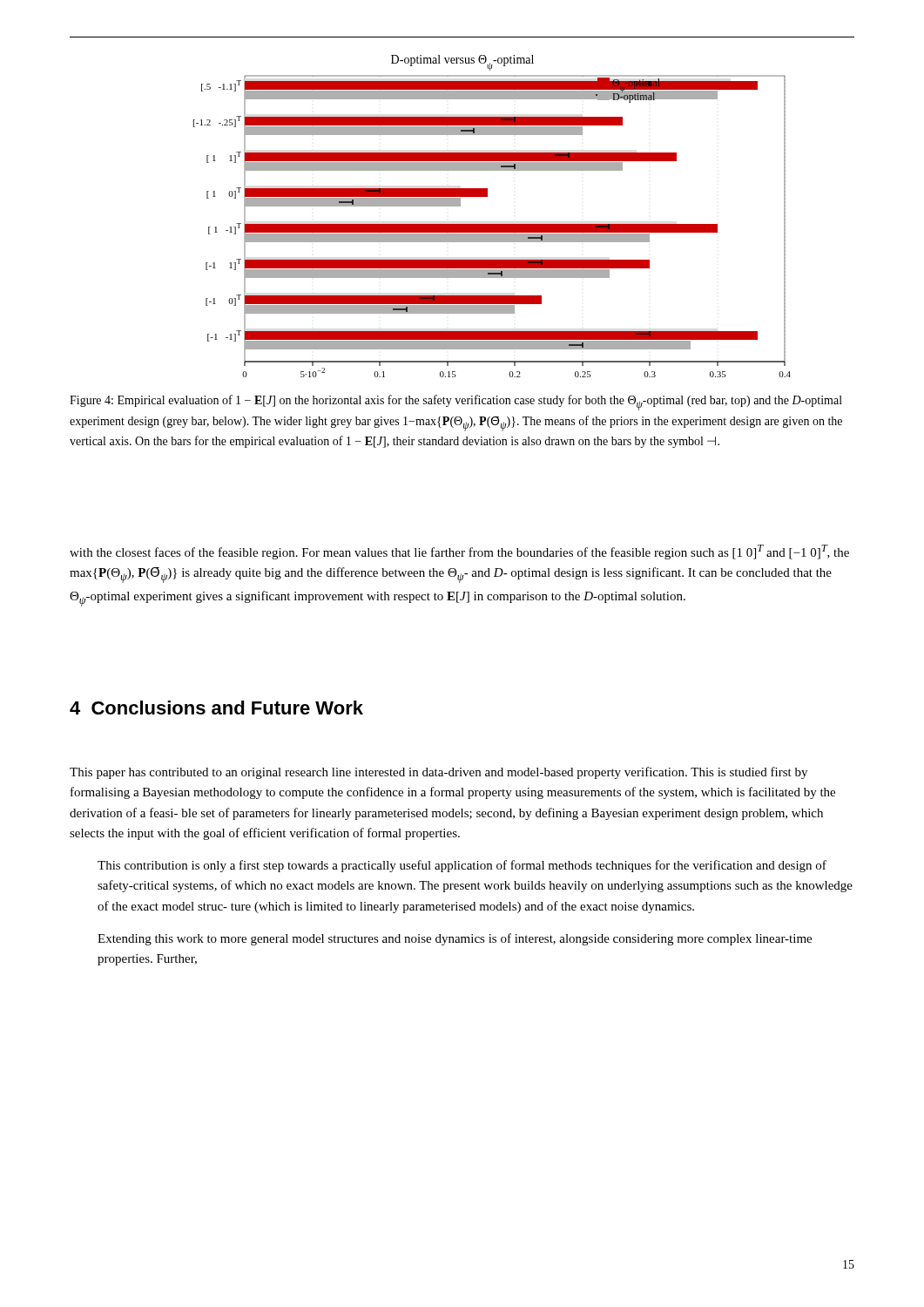
Task: Find the bar chart
Action: (462, 218)
